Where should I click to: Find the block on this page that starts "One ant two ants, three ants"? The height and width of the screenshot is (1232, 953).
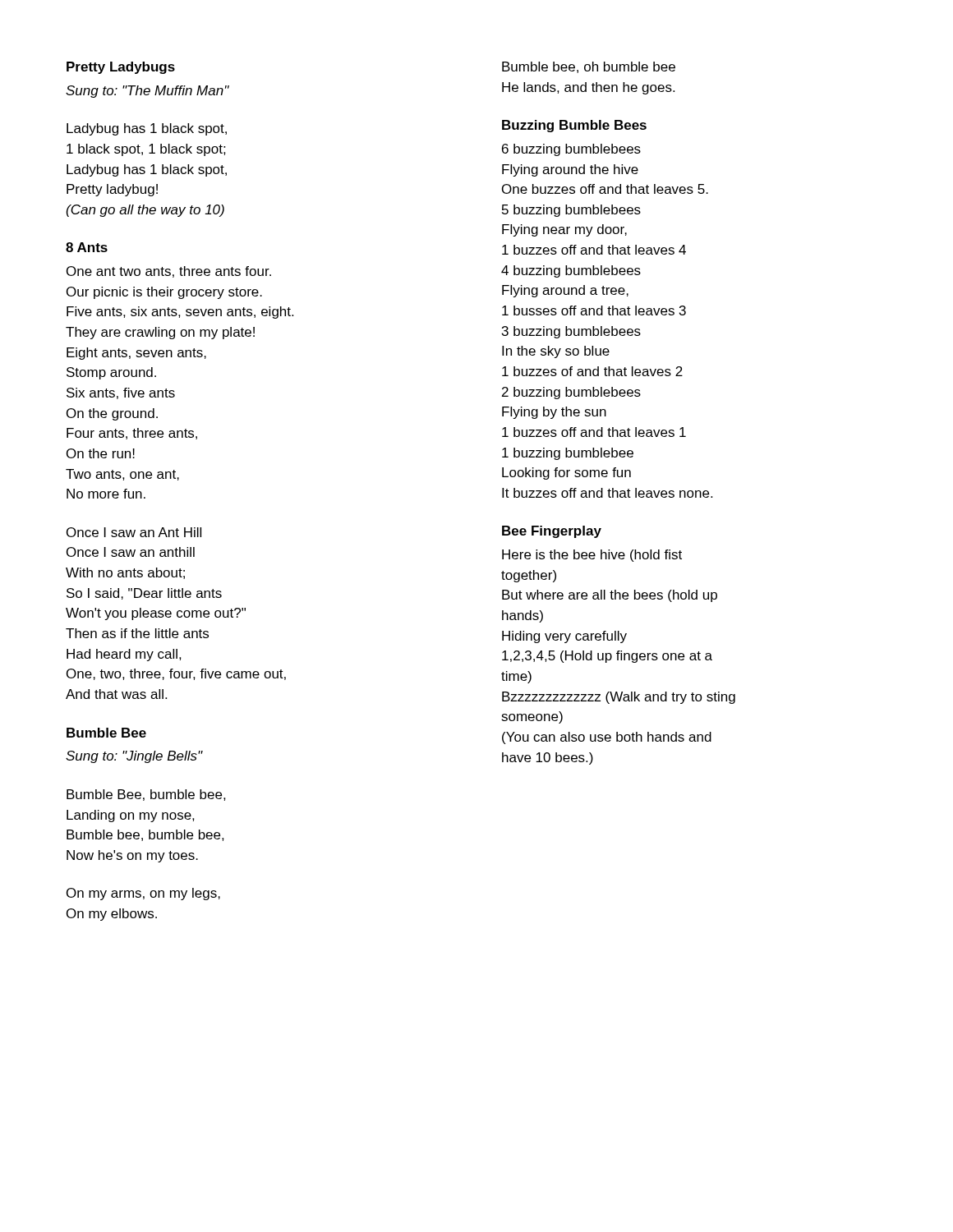click(x=169, y=272)
